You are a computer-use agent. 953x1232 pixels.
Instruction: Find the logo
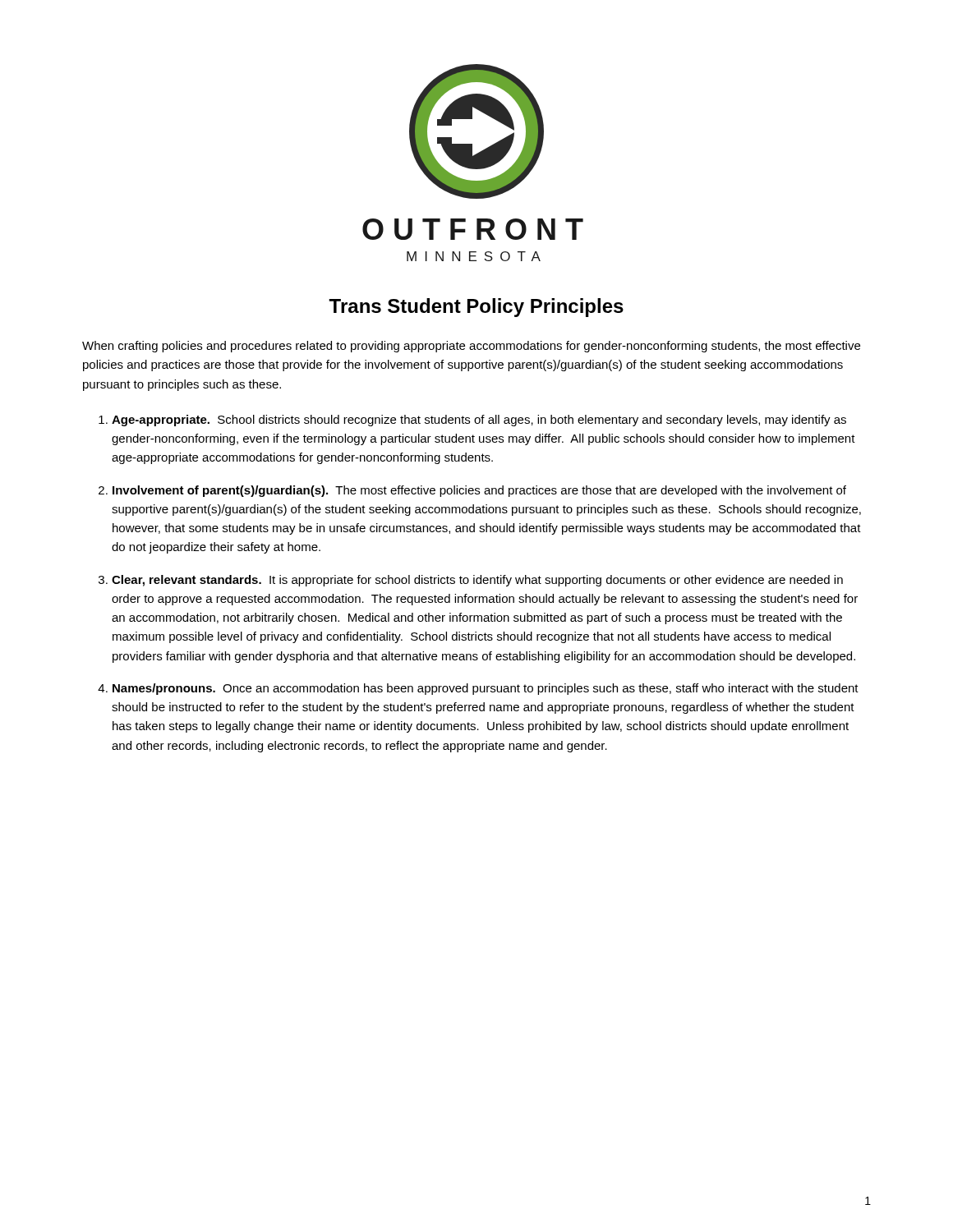(476, 162)
